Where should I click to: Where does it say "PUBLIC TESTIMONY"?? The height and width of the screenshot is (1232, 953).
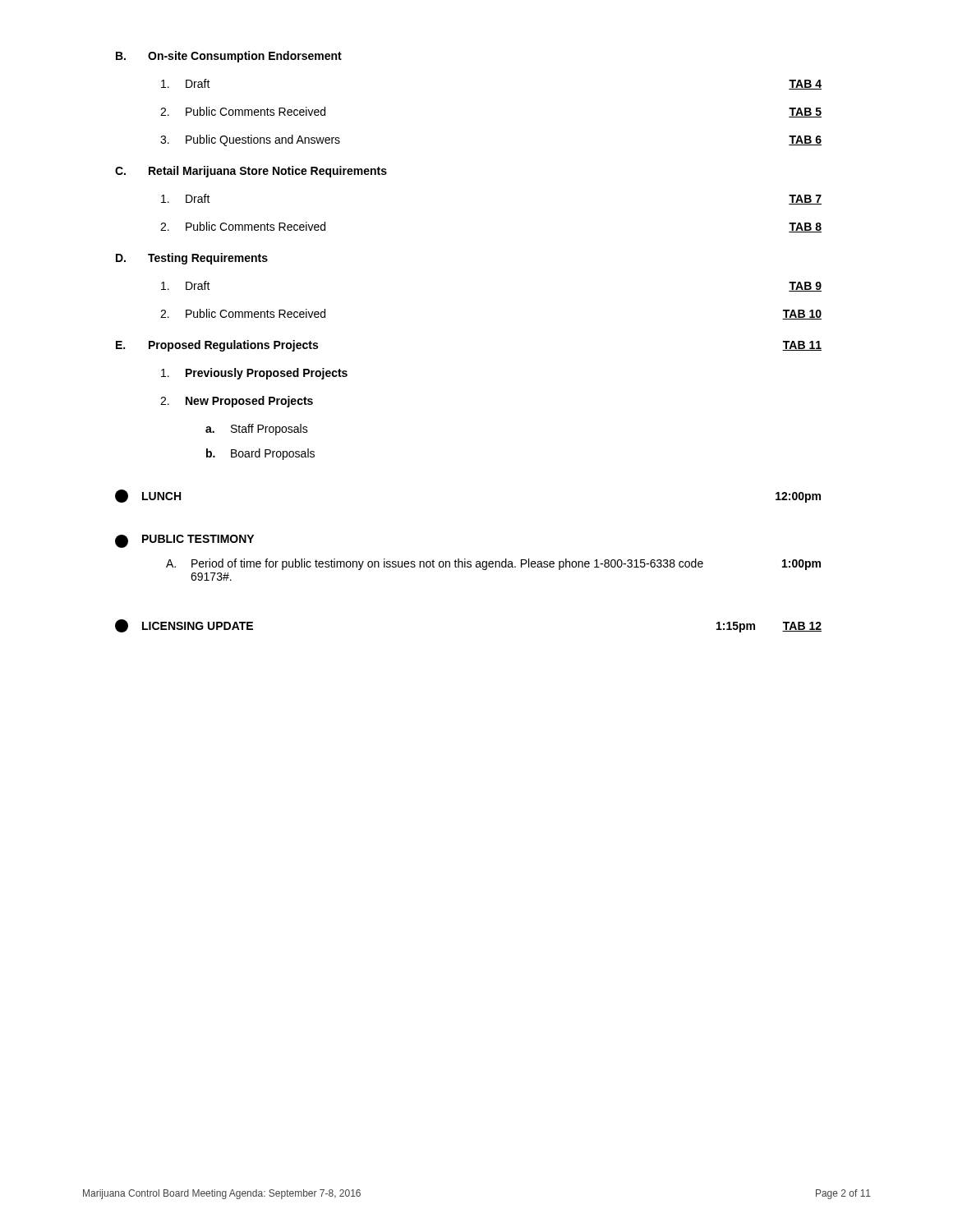coord(198,539)
